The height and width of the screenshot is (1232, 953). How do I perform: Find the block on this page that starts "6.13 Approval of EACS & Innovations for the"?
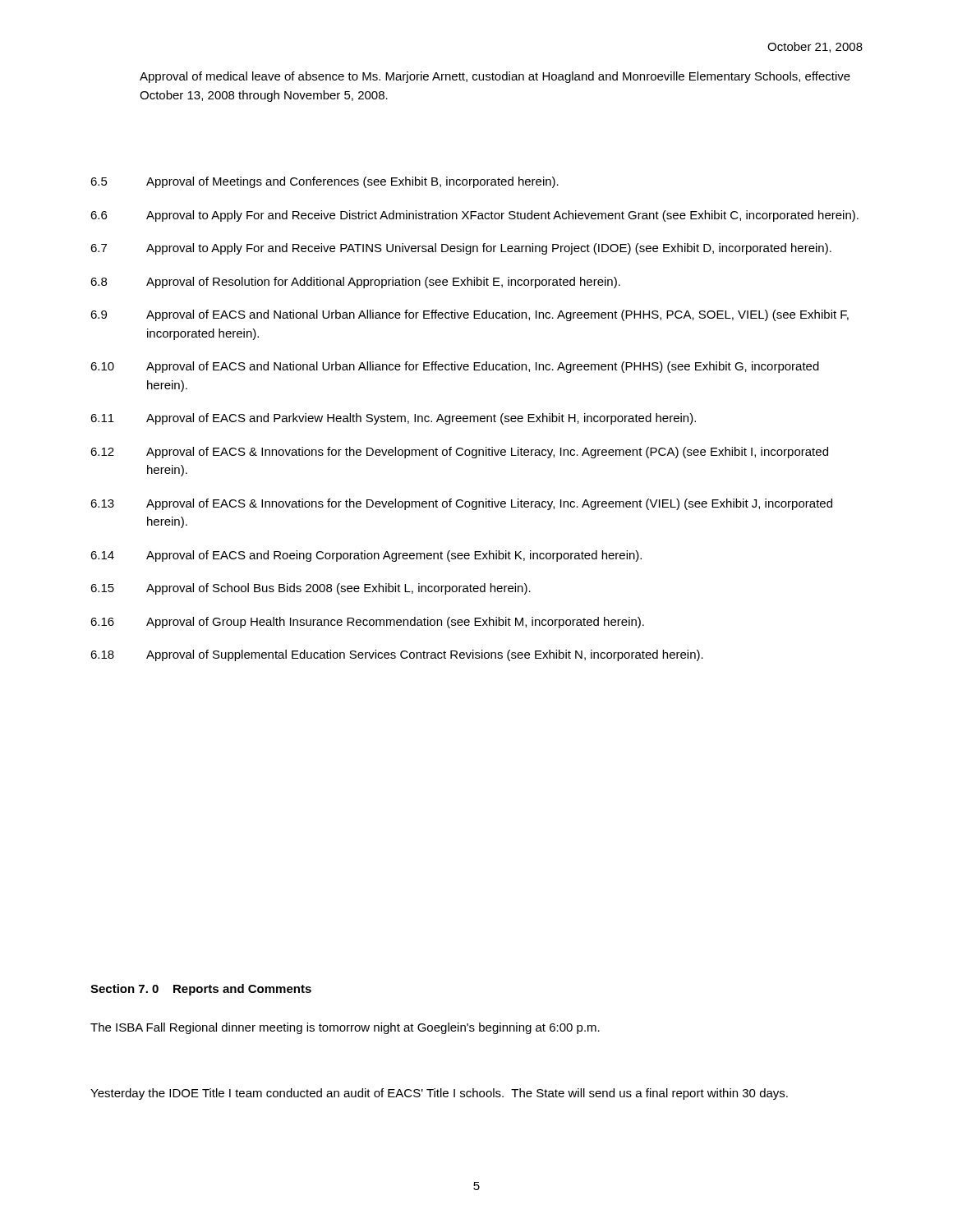click(x=476, y=513)
